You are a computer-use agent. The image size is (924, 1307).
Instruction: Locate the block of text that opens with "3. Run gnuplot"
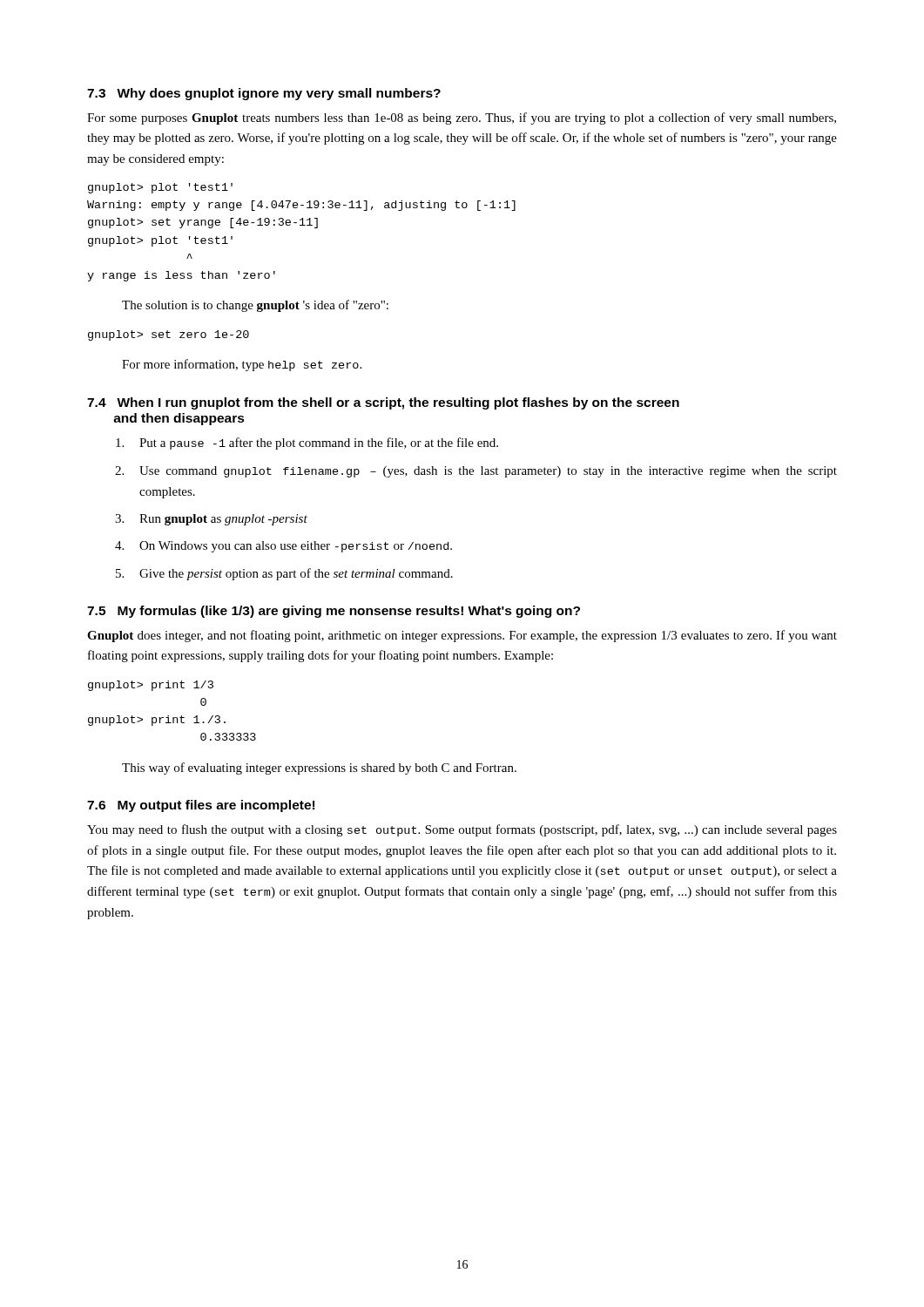[211, 520]
